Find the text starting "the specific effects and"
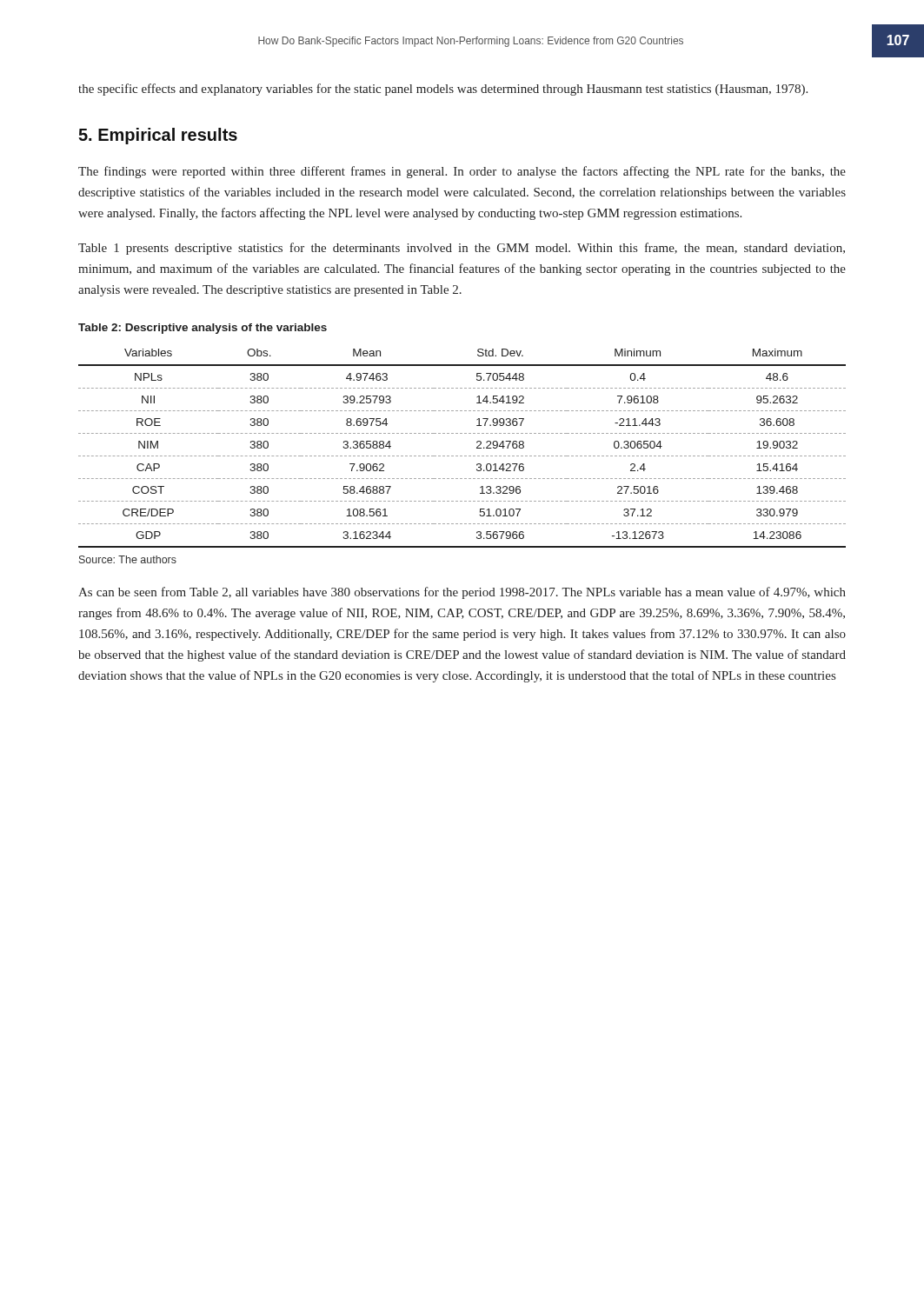The image size is (924, 1304). pos(443,89)
